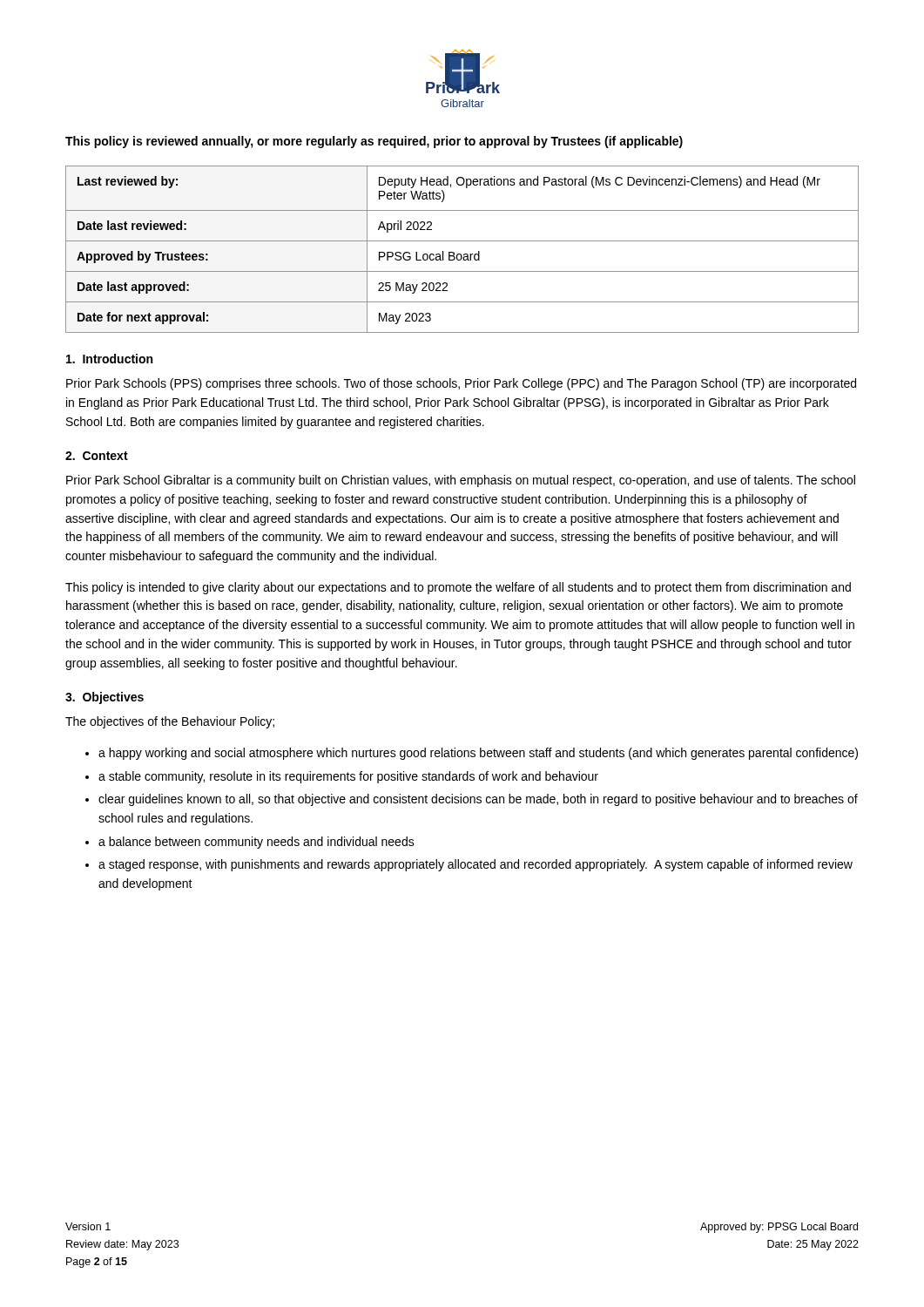924x1307 pixels.
Task: Click on the table containing "Date for next approval:"
Action: [462, 250]
